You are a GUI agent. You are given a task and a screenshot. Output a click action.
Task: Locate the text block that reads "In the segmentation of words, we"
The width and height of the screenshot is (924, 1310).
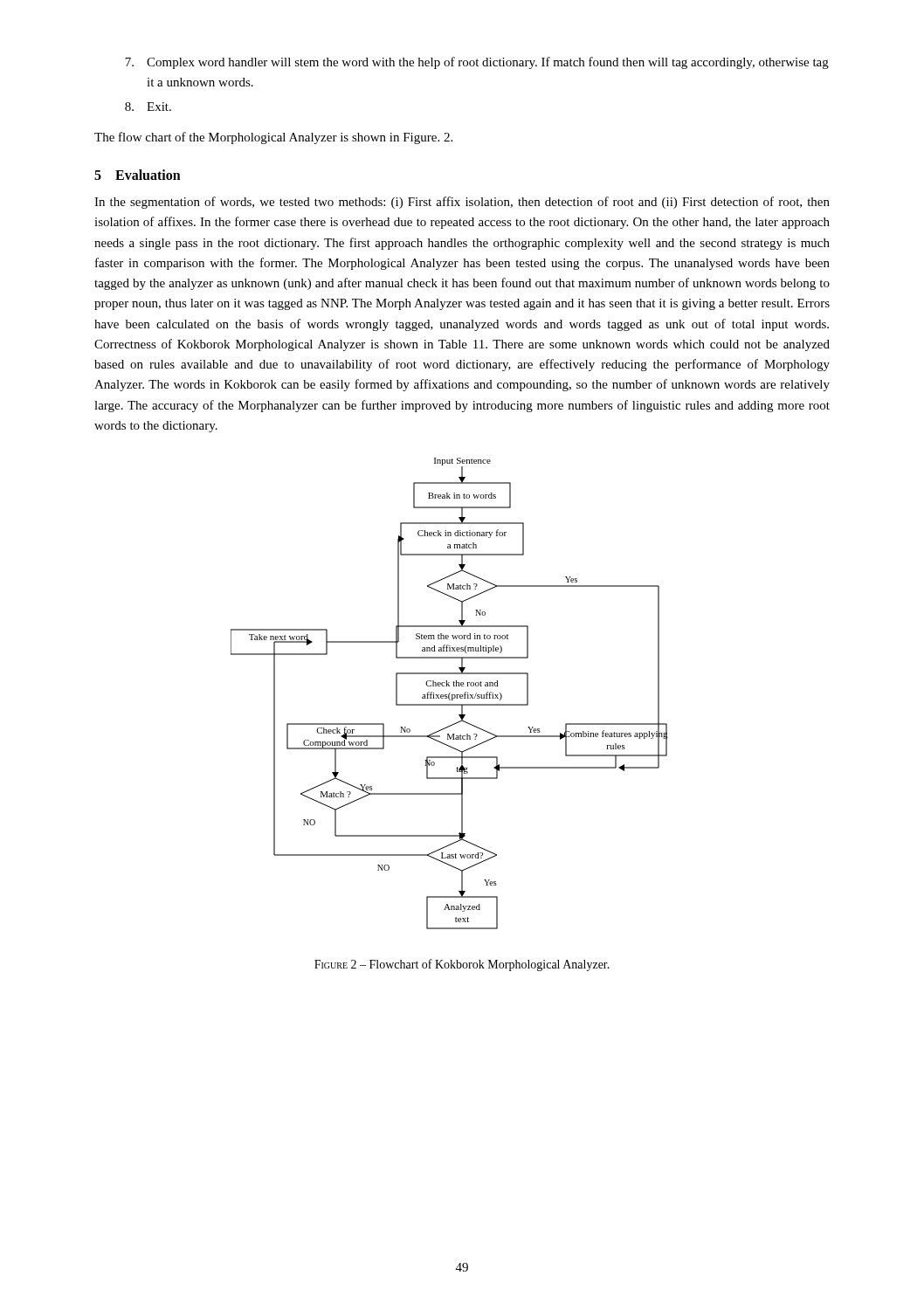tap(462, 313)
